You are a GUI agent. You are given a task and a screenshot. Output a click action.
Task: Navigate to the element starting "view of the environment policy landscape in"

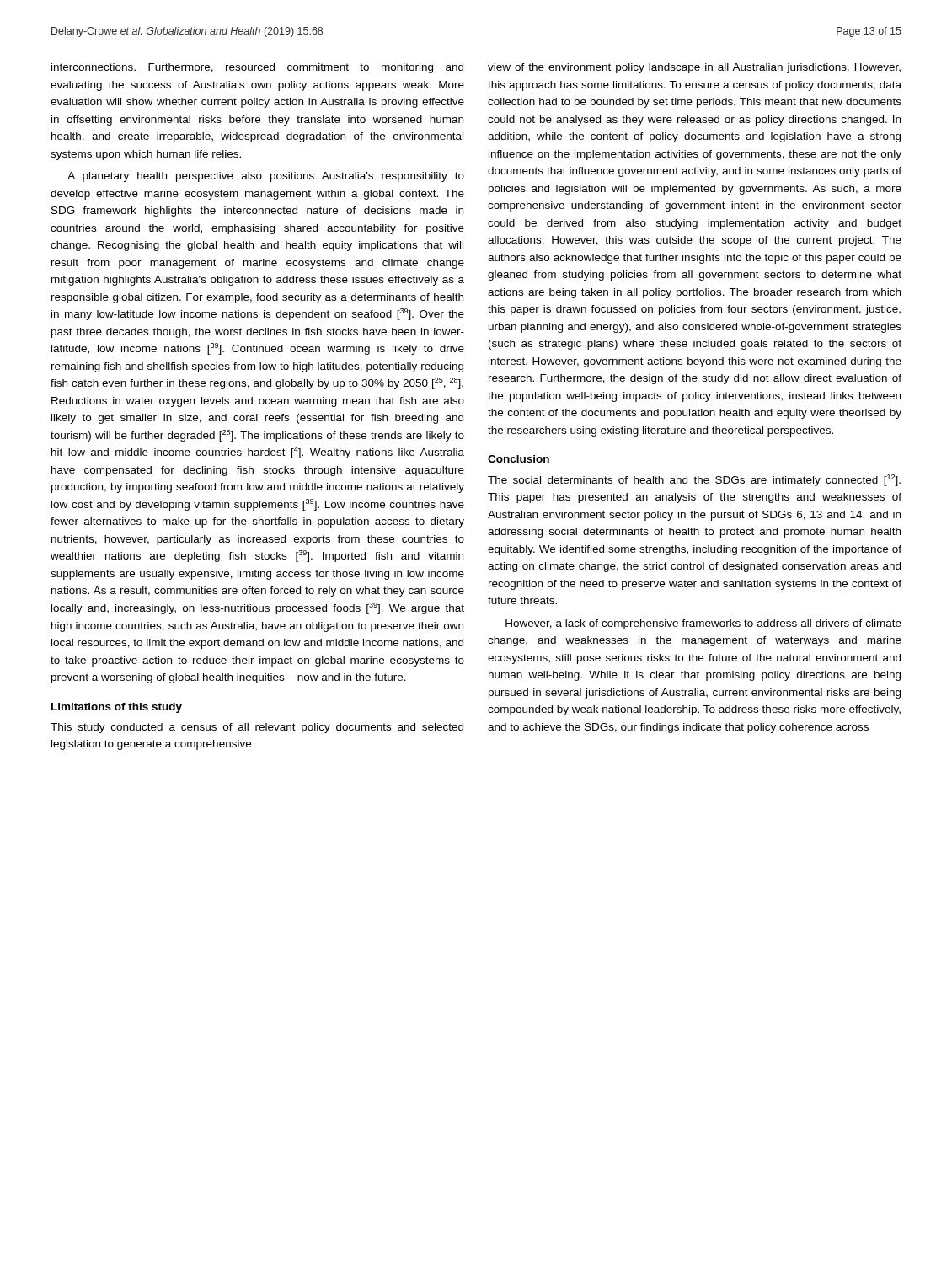[x=695, y=249]
